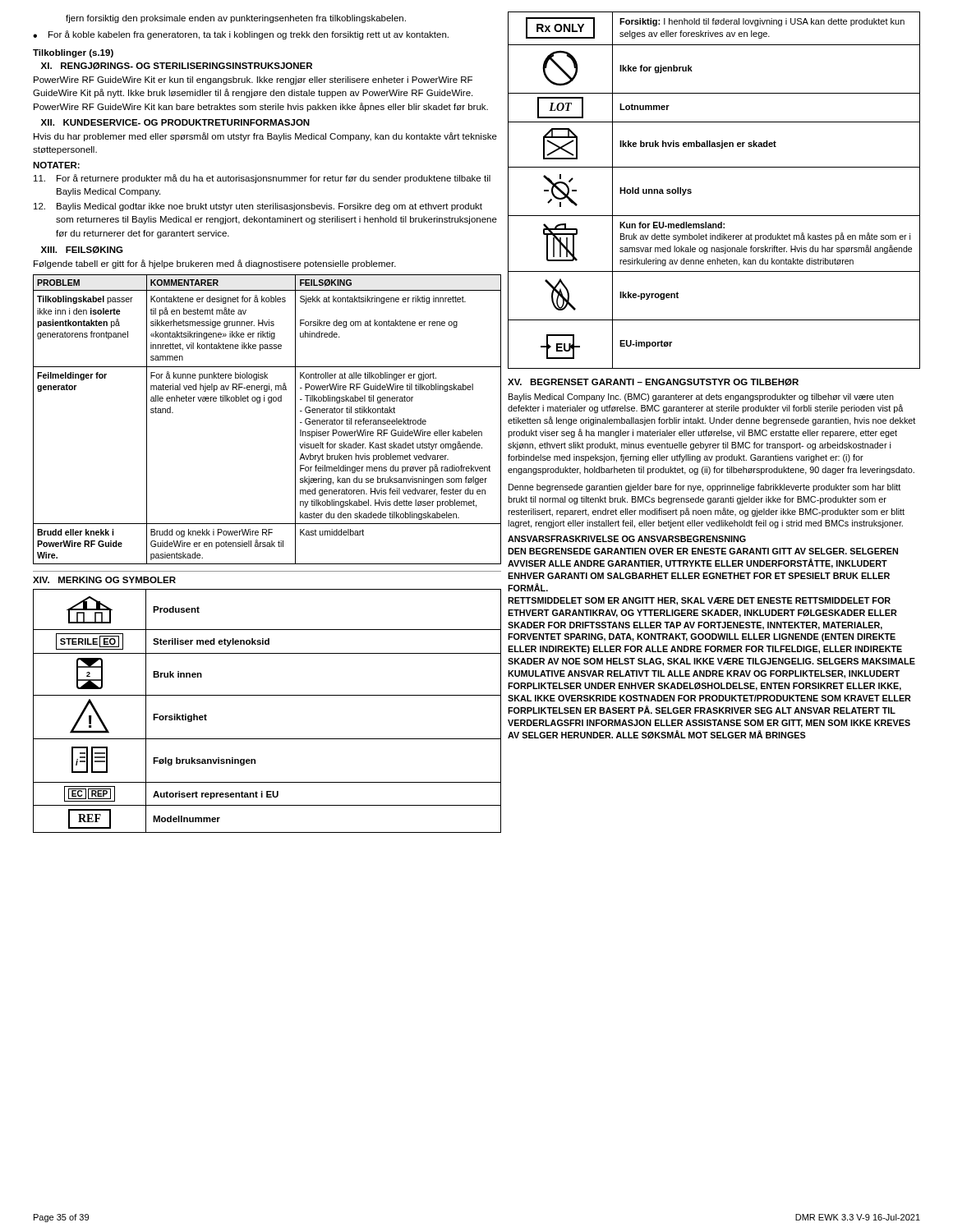Click on the passage starting "Hvis du har problemer med eller"

click(x=265, y=143)
